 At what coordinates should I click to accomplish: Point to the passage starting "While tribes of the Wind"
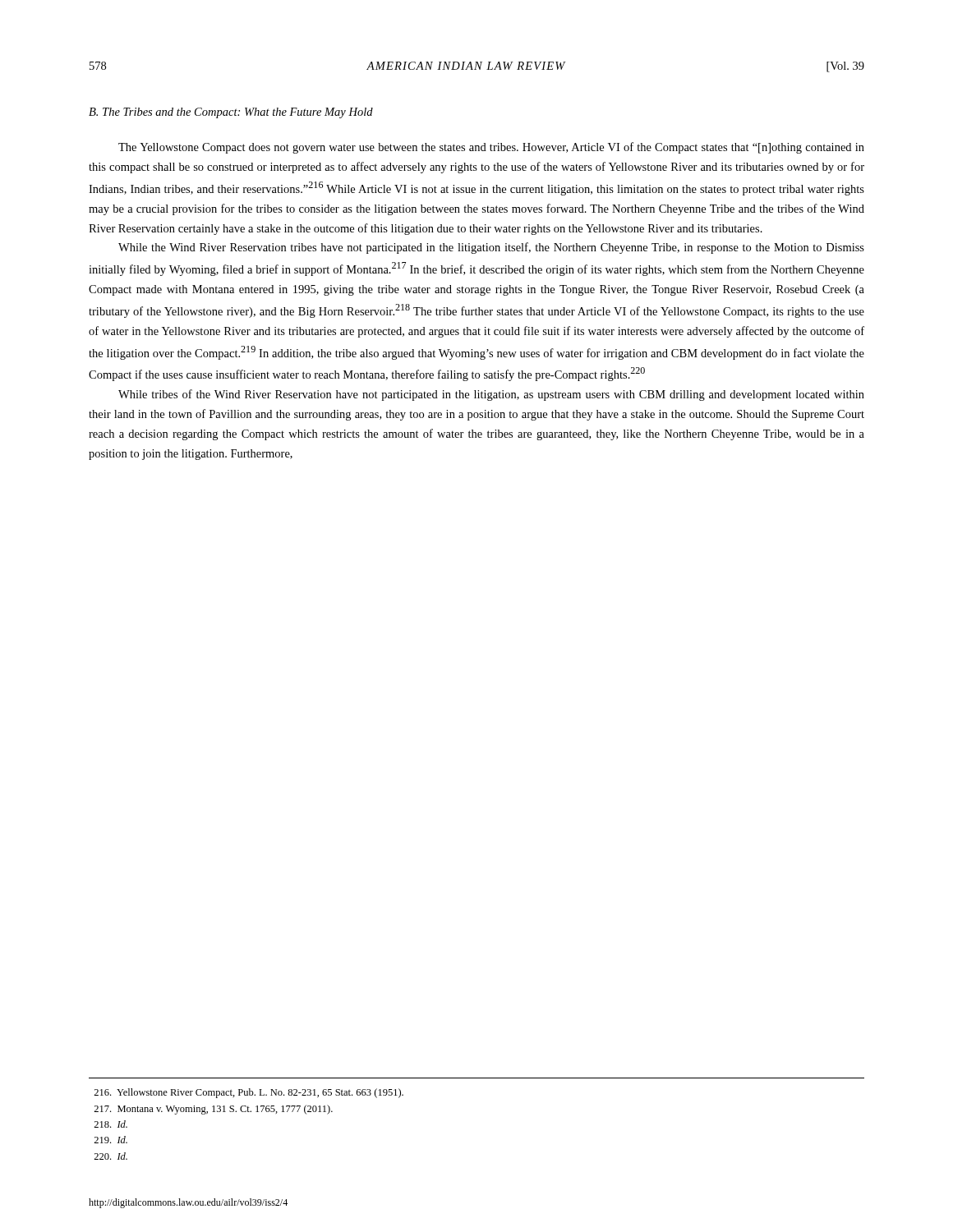click(x=476, y=425)
